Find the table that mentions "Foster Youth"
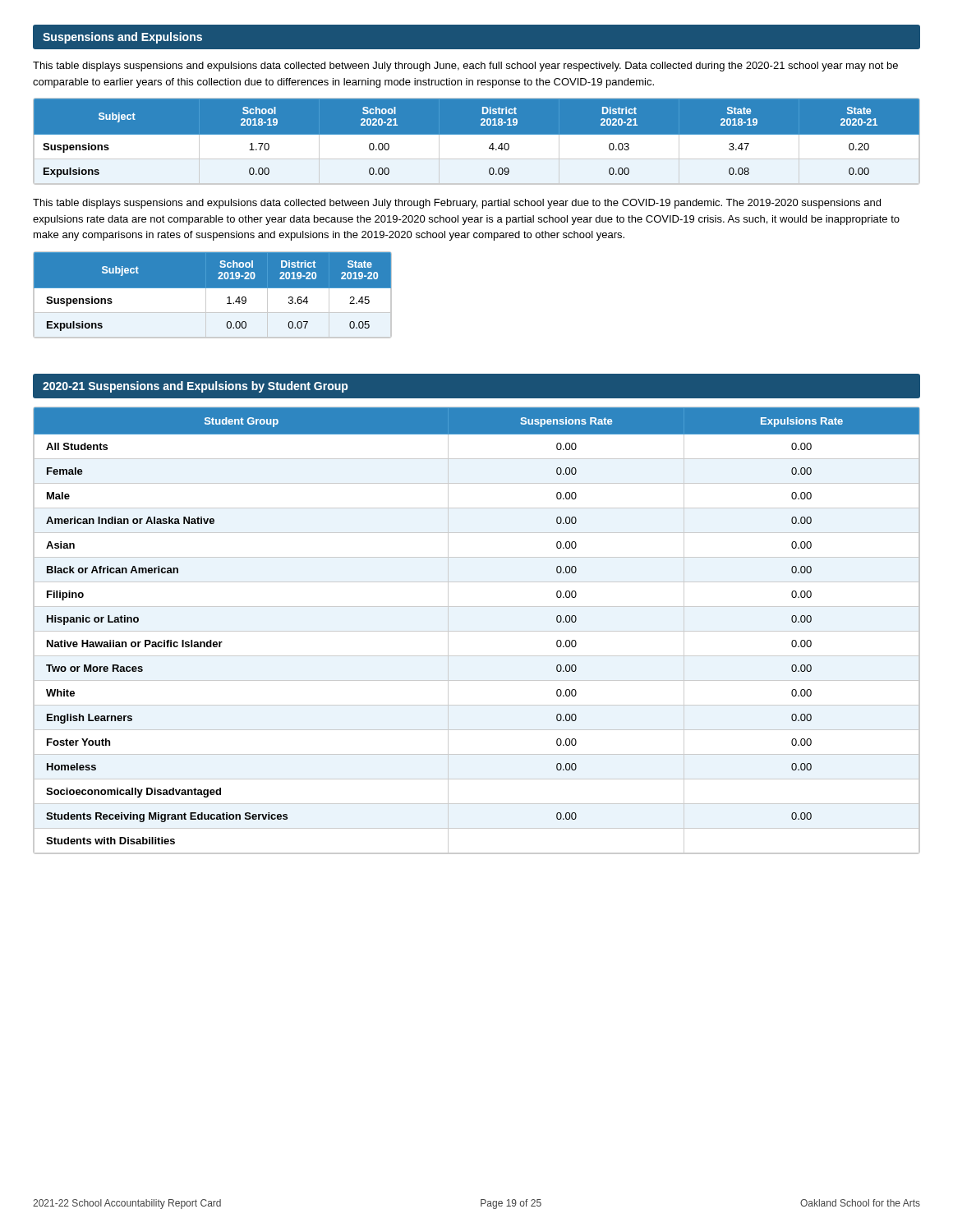Image resolution: width=953 pixels, height=1232 pixels. point(476,630)
